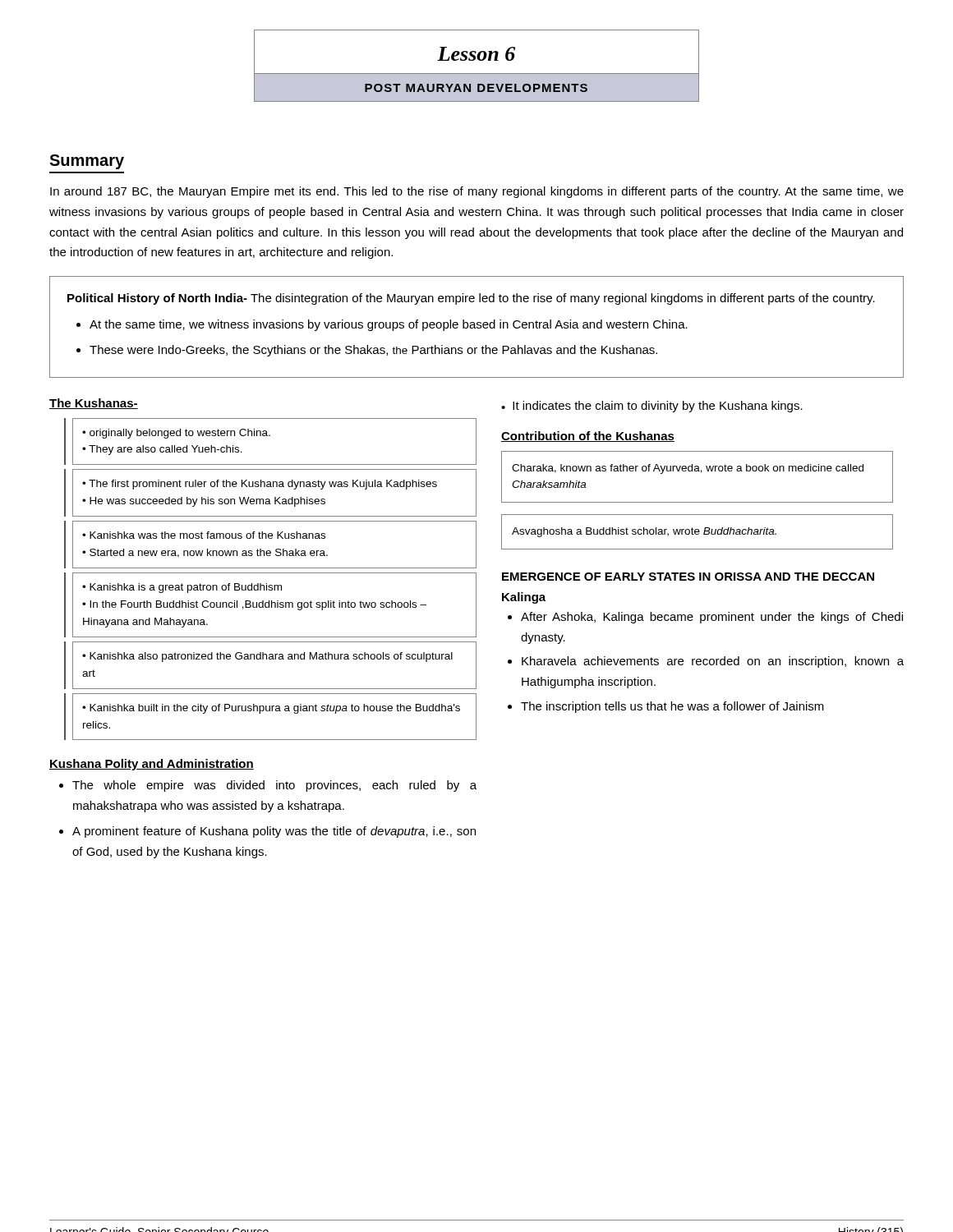Select the list item that says "• Kanishka is a great patron of Buddhism•"
This screenshot has height=1232, width=953.
[254, 604]
